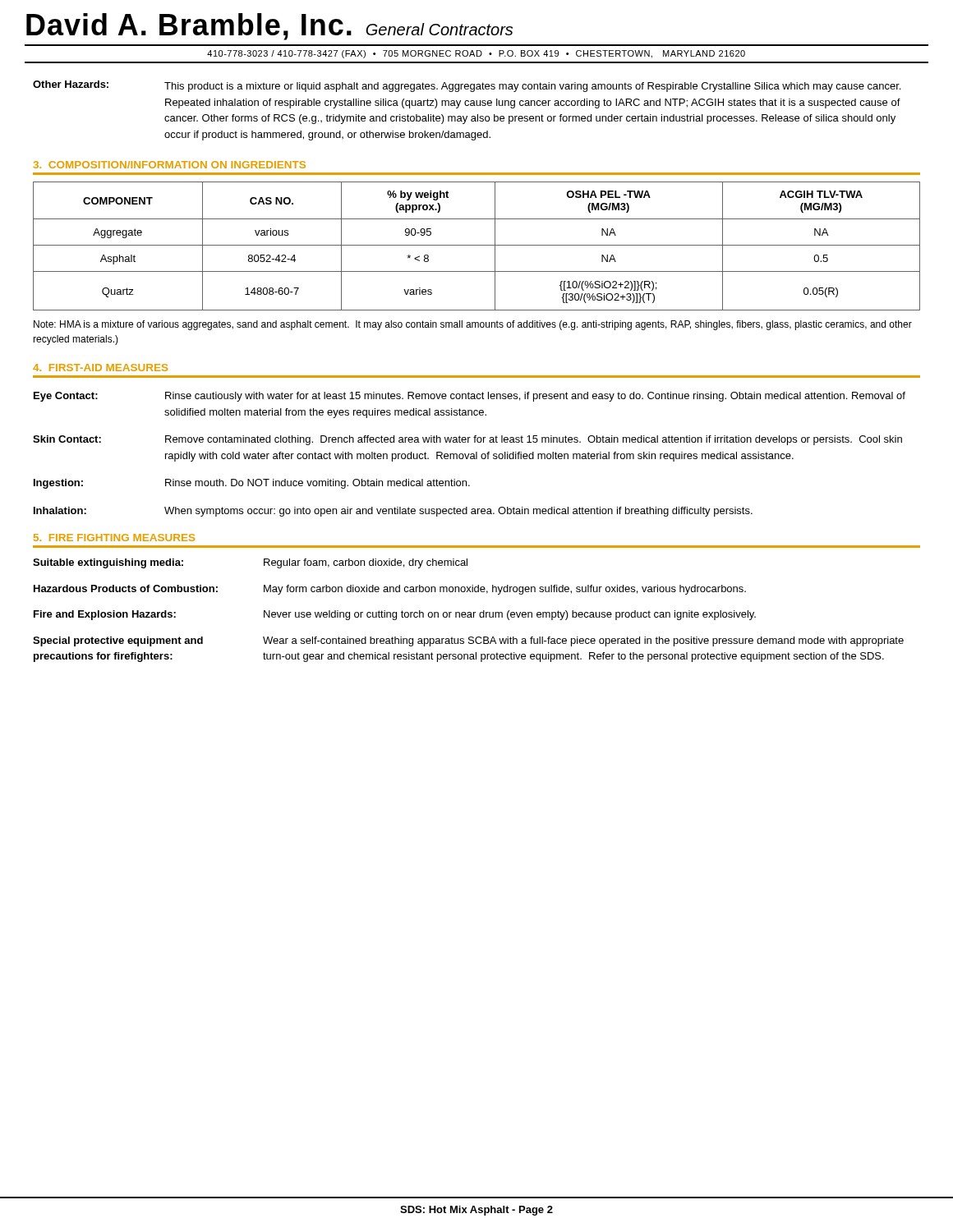Navigate to the text starting "Ingestion: Rinse mouth. Do NOT induce vomiting. Obtain"

click(x=252, y=483)
